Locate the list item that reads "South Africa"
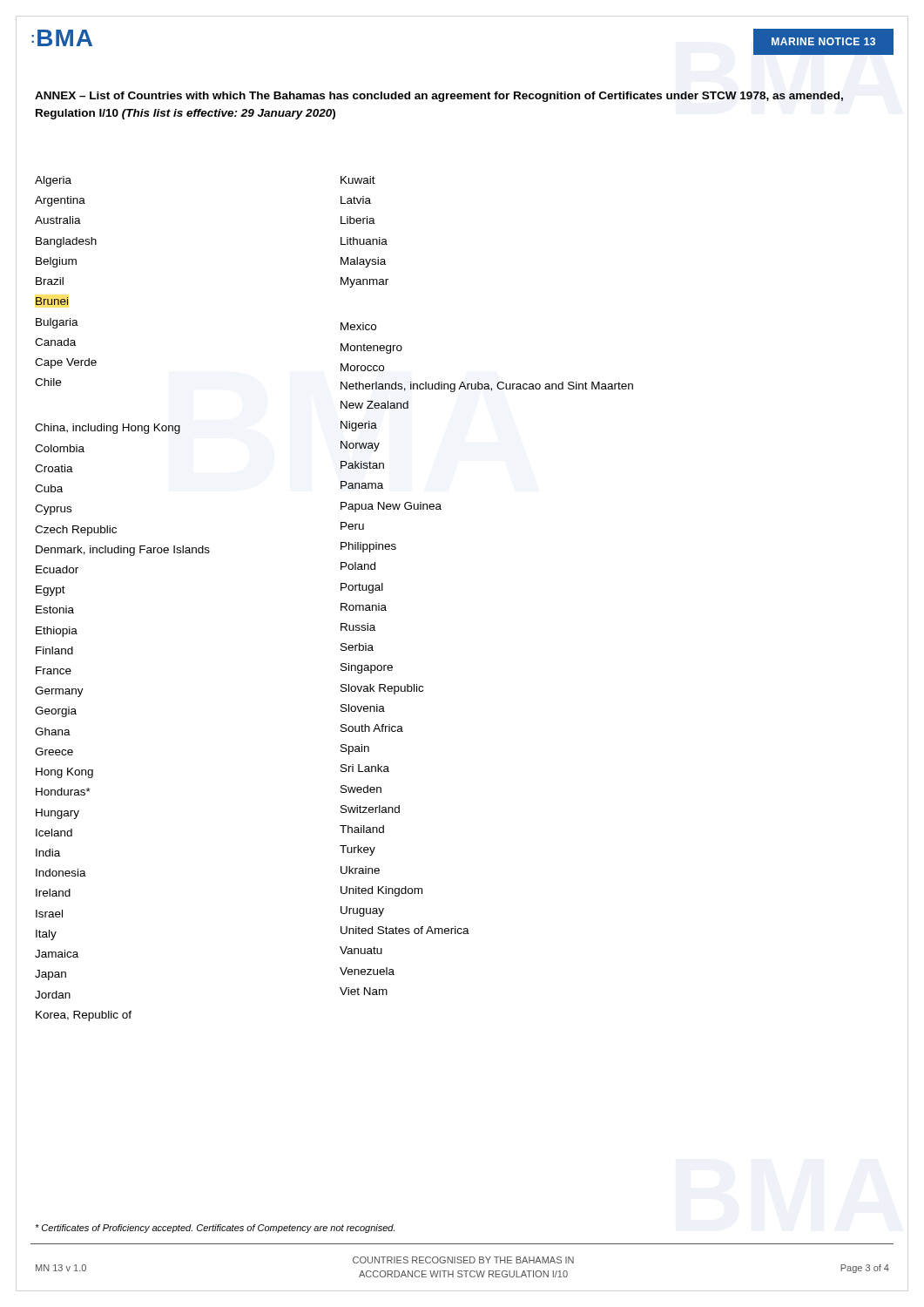This screenshot has height=1307, width=924. (371, 728)
